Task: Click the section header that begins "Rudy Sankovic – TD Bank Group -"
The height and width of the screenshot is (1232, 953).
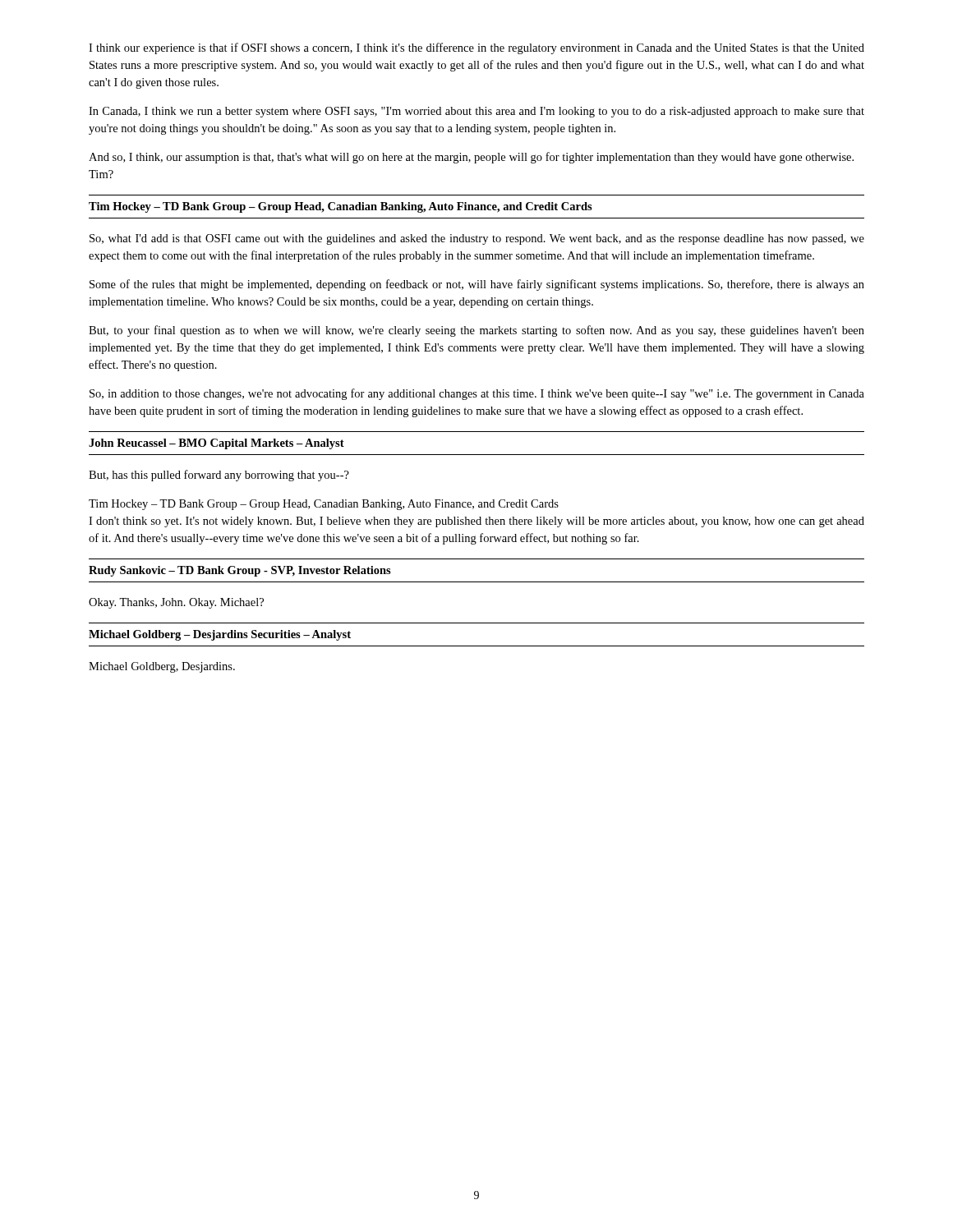Action: (x=240, y=570)
